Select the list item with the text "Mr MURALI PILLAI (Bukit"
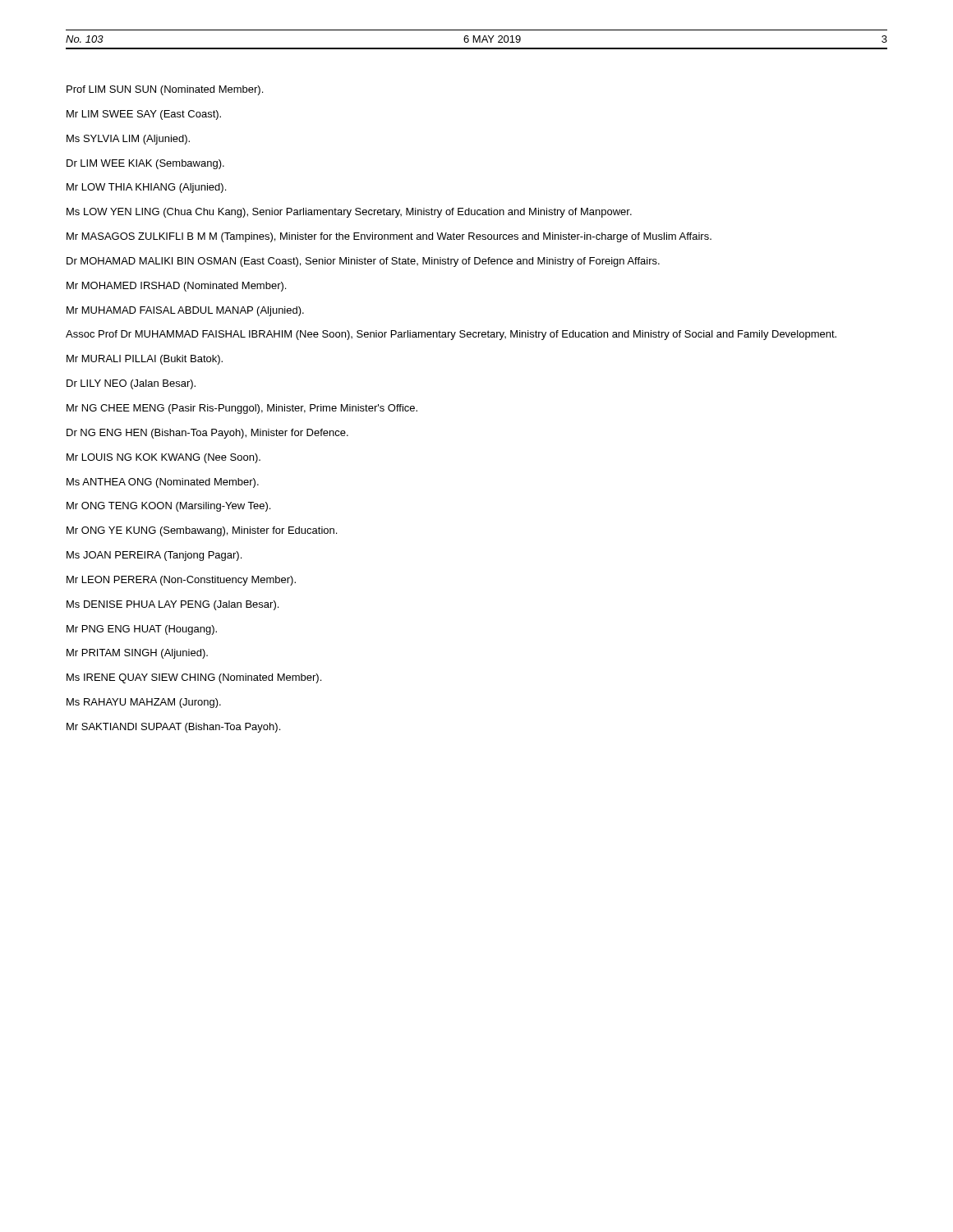Viewport: 953px width, 1232px height. (x=145, y=359)
